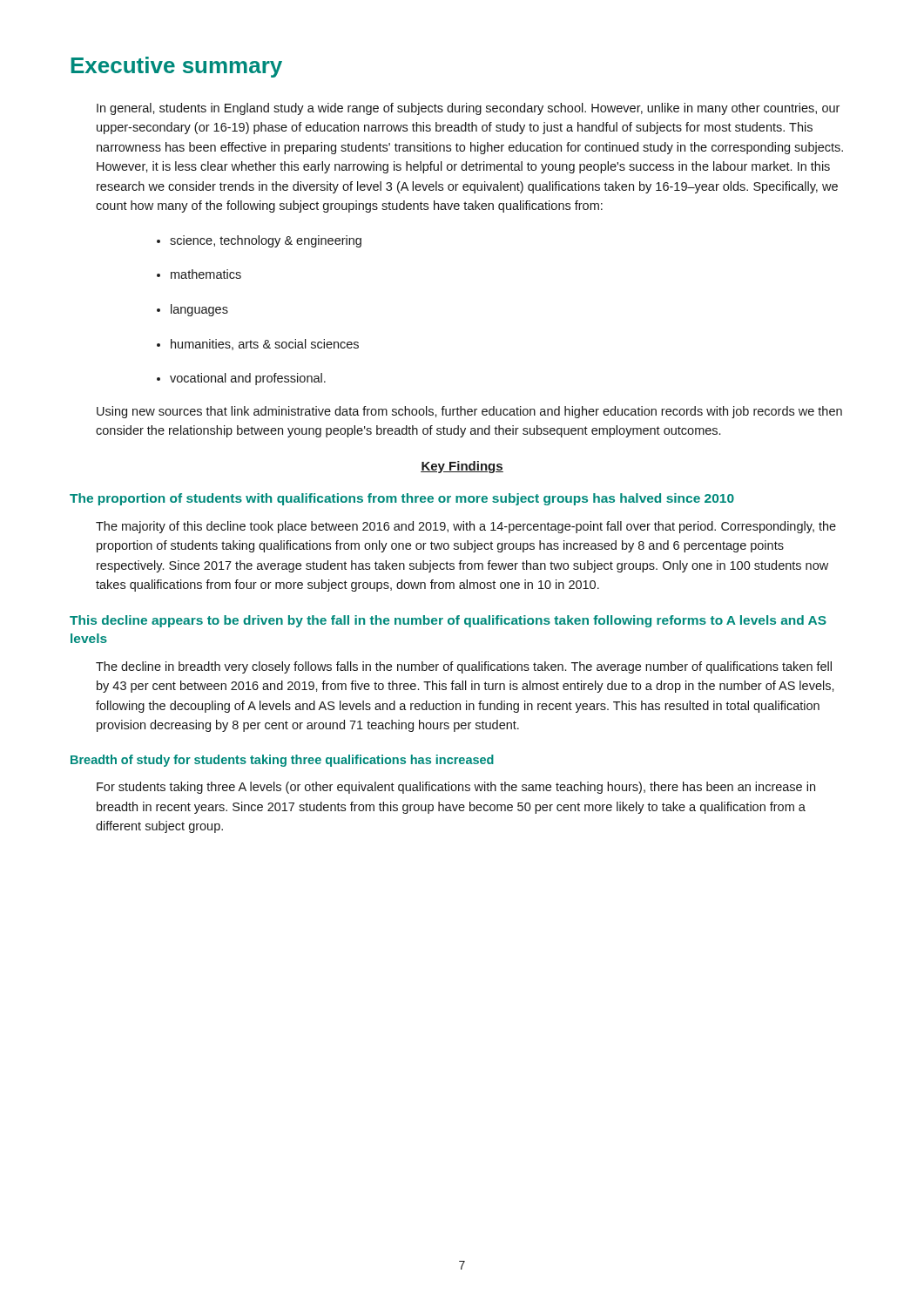
Task: Point to the block beginning "The decline in breadth very closely follows"
Action: 471,696
